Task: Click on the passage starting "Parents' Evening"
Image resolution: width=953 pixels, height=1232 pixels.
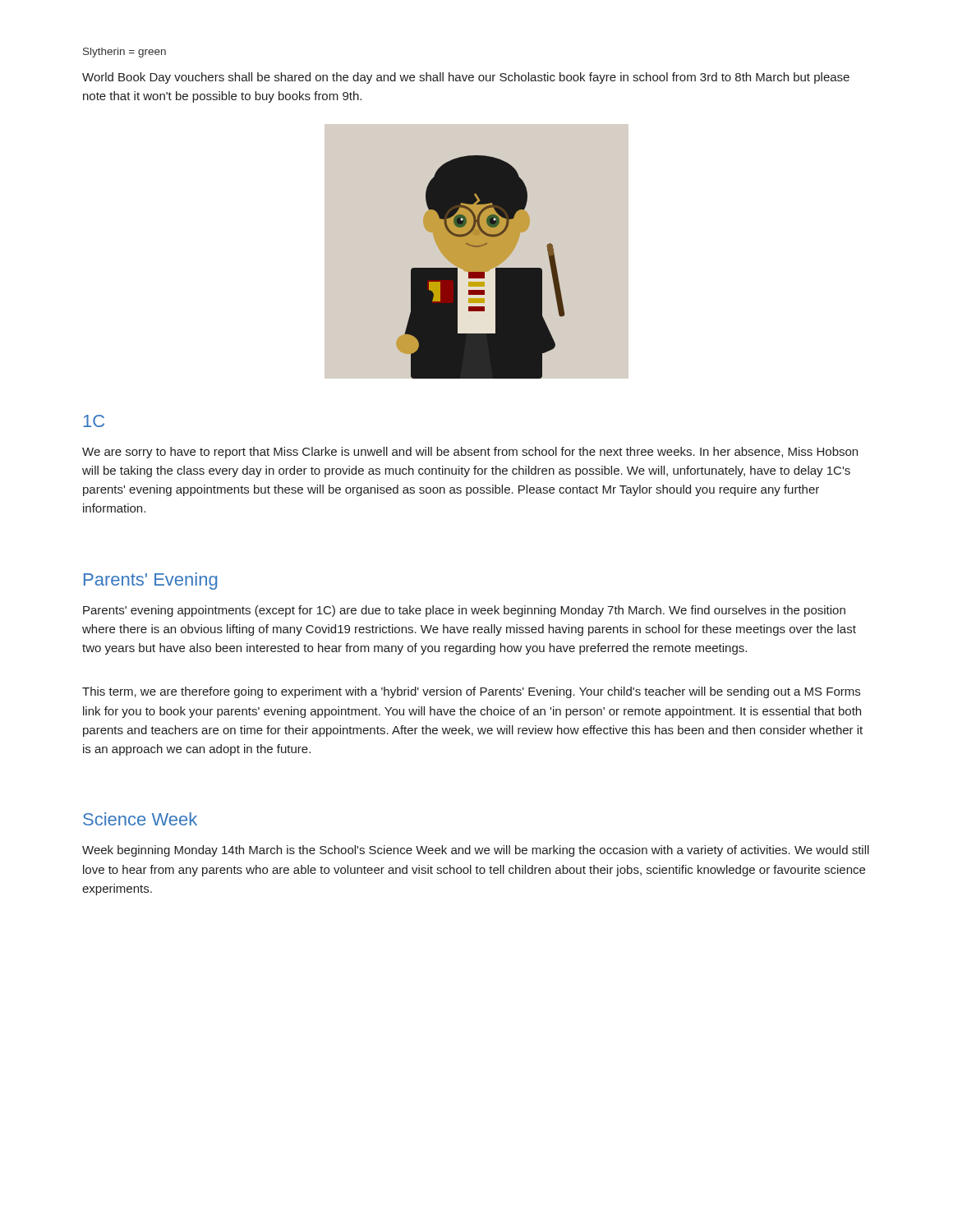Action: (x=150, y=579)
